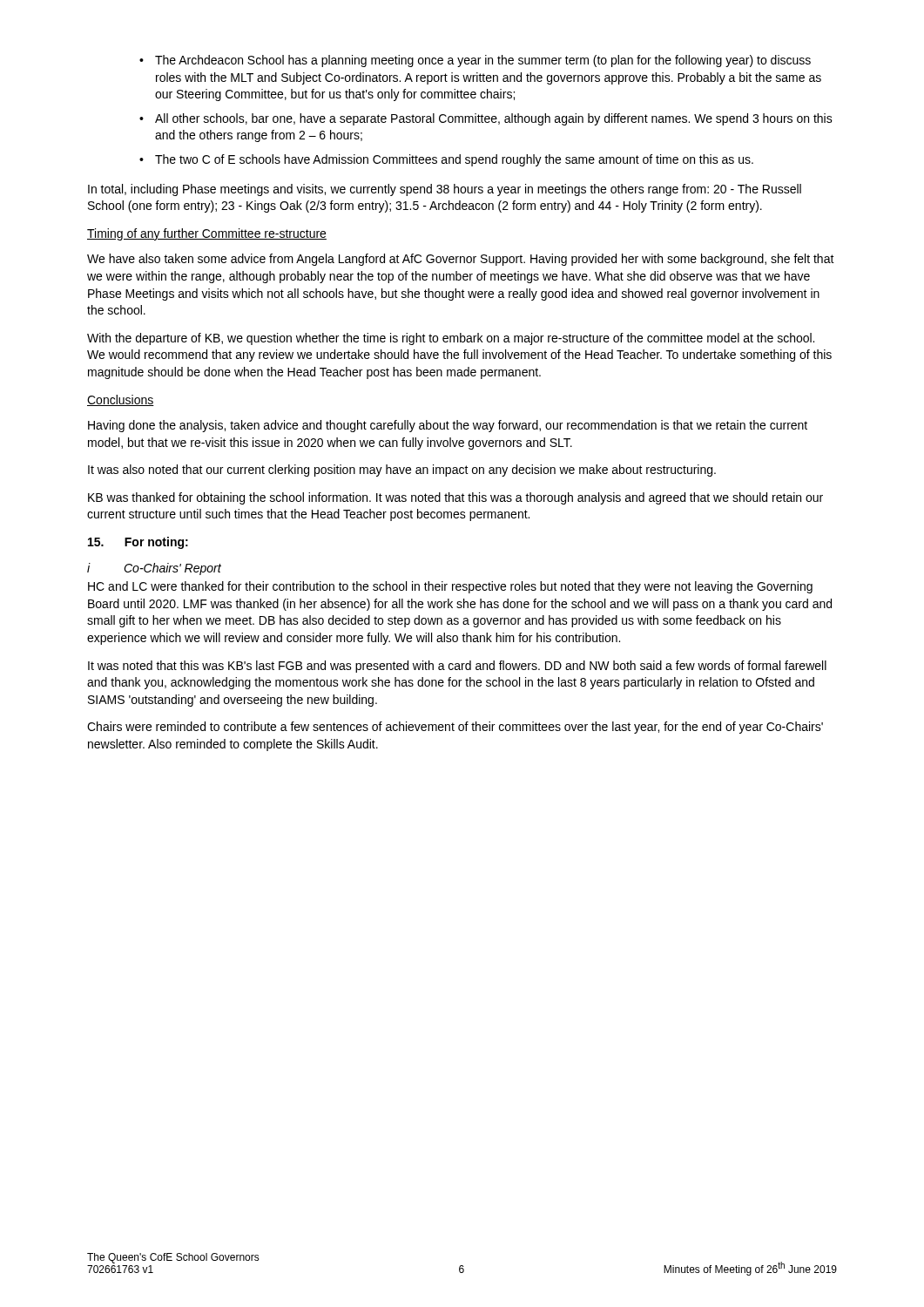
Task: Where is the passage that starts "In total, including Phase meetings"?
Action: (x=462, y=198)
